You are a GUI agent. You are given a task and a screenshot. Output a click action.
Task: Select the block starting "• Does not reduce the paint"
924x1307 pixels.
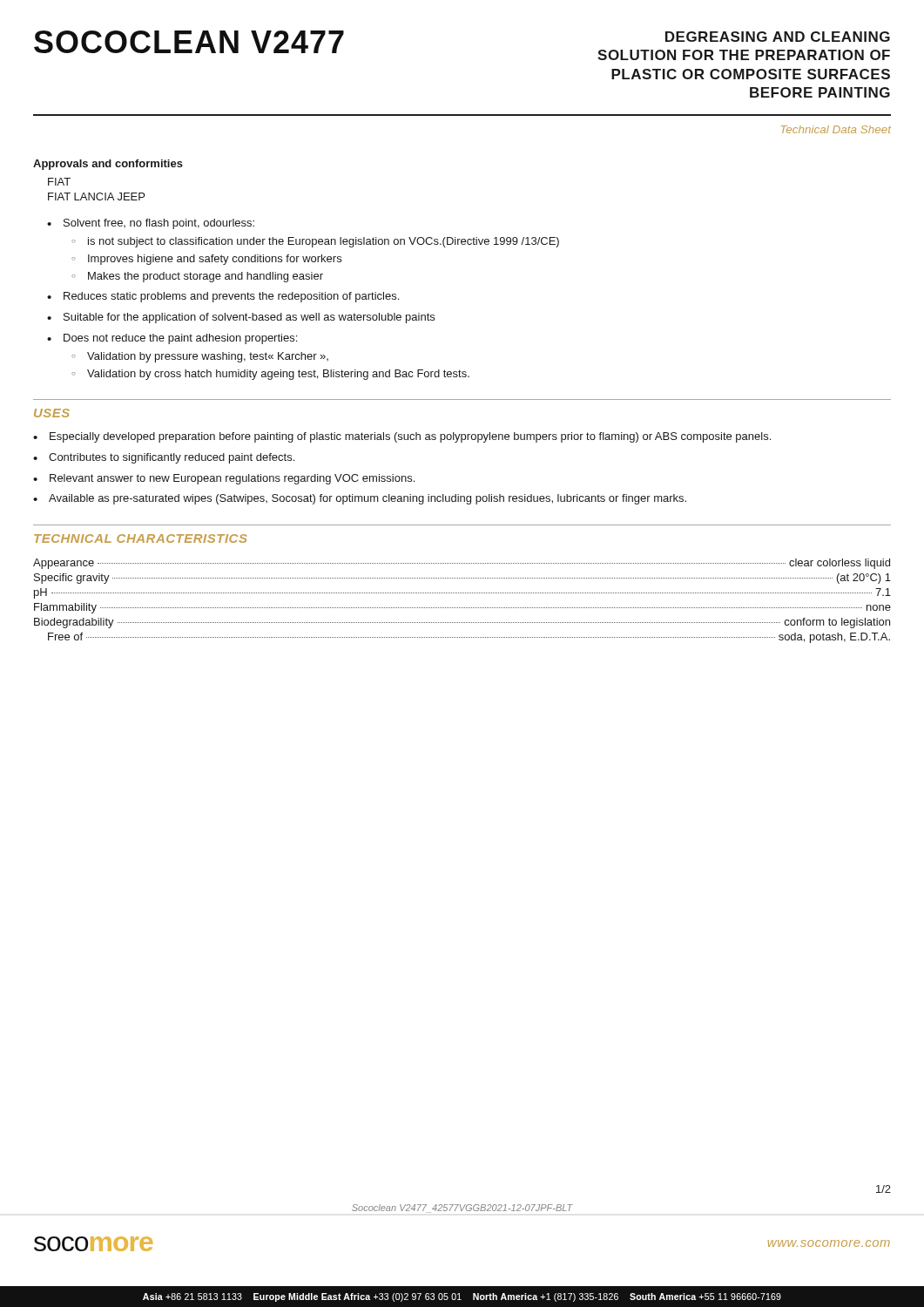click(x=172, y=339)
